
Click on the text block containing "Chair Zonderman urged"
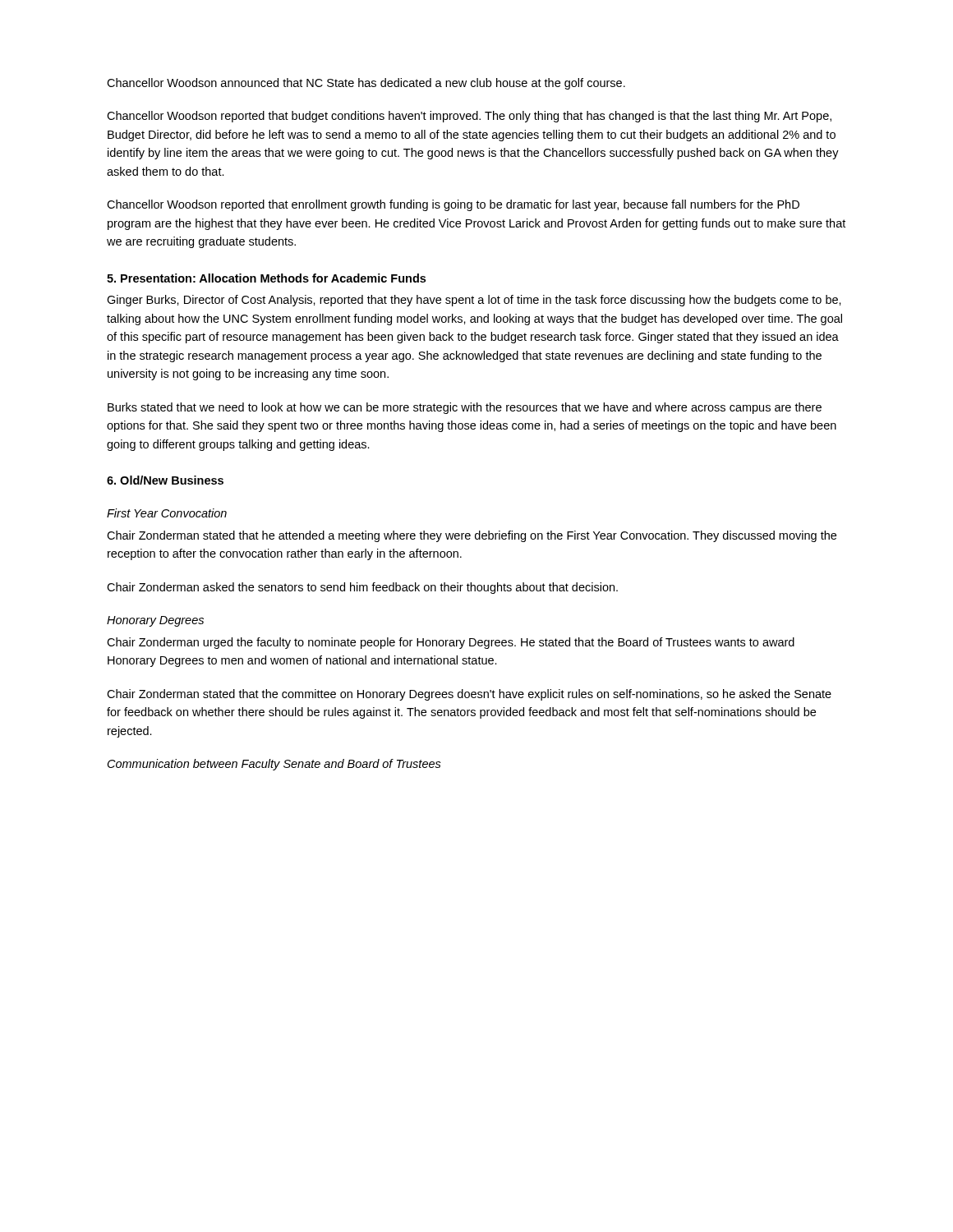451,651
